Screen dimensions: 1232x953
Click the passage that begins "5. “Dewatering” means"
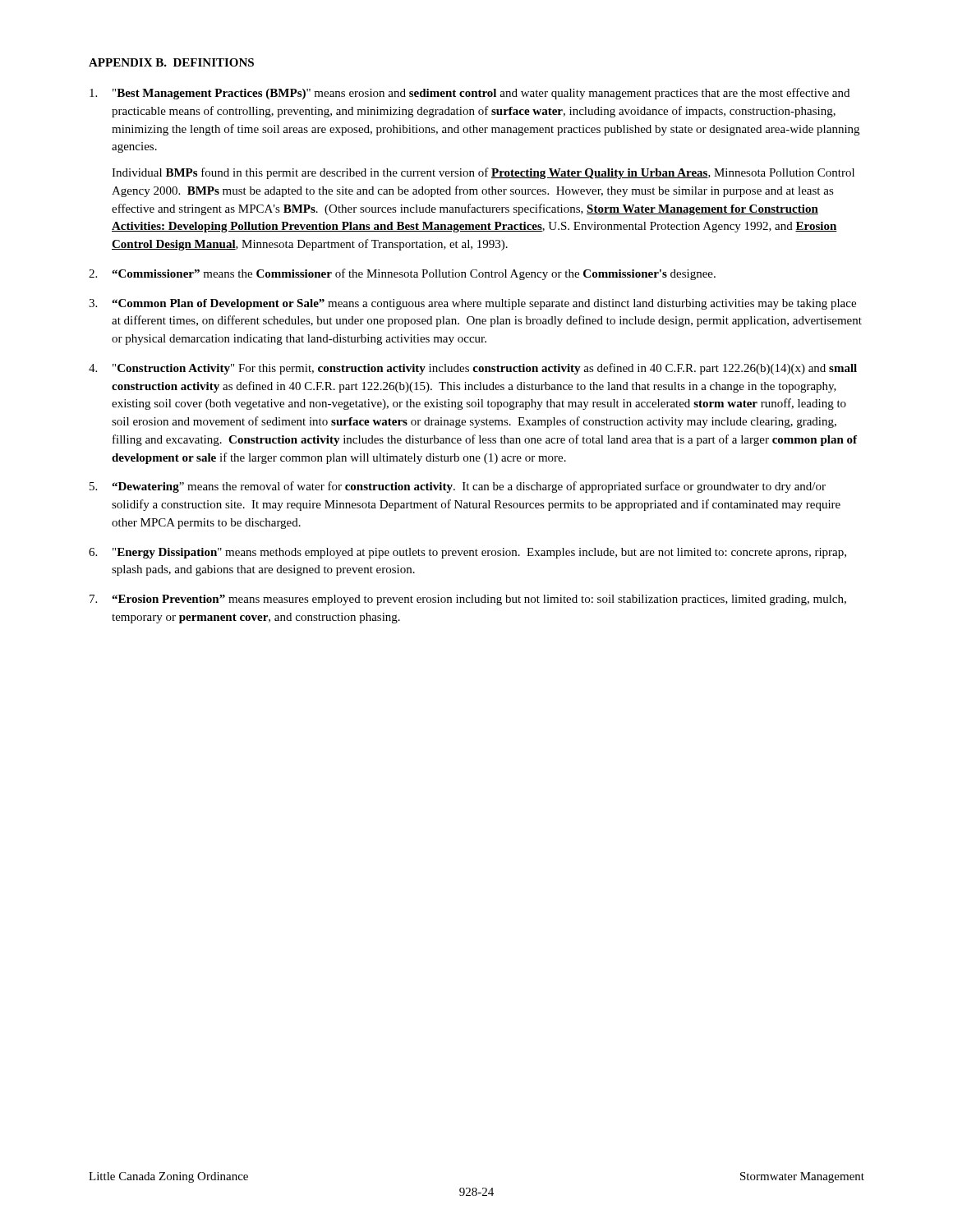click(x=476, y=505)
